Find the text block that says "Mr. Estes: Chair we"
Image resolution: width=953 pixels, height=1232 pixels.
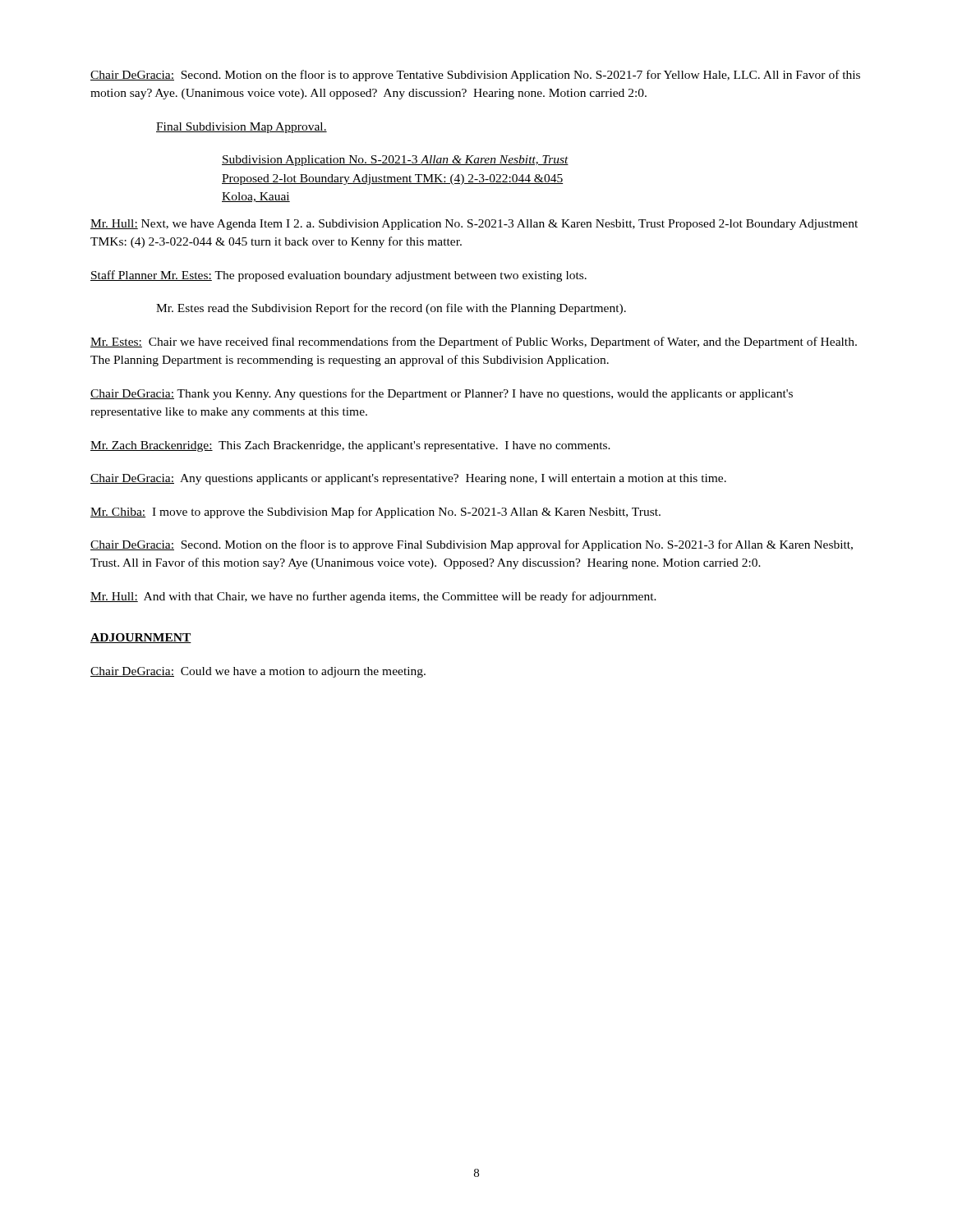pos(474,350)
